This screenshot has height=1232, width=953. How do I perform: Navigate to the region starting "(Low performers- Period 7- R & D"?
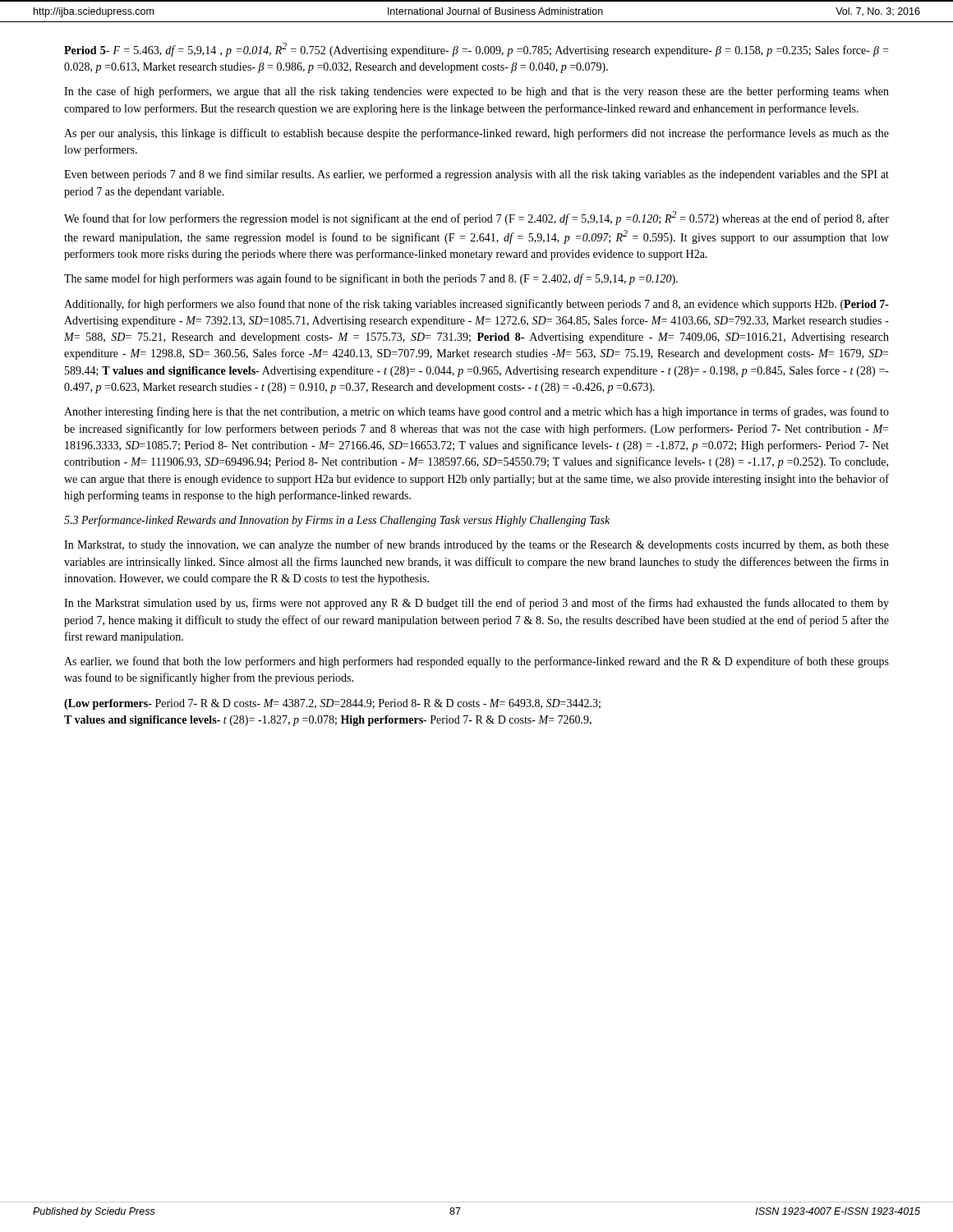333,712
